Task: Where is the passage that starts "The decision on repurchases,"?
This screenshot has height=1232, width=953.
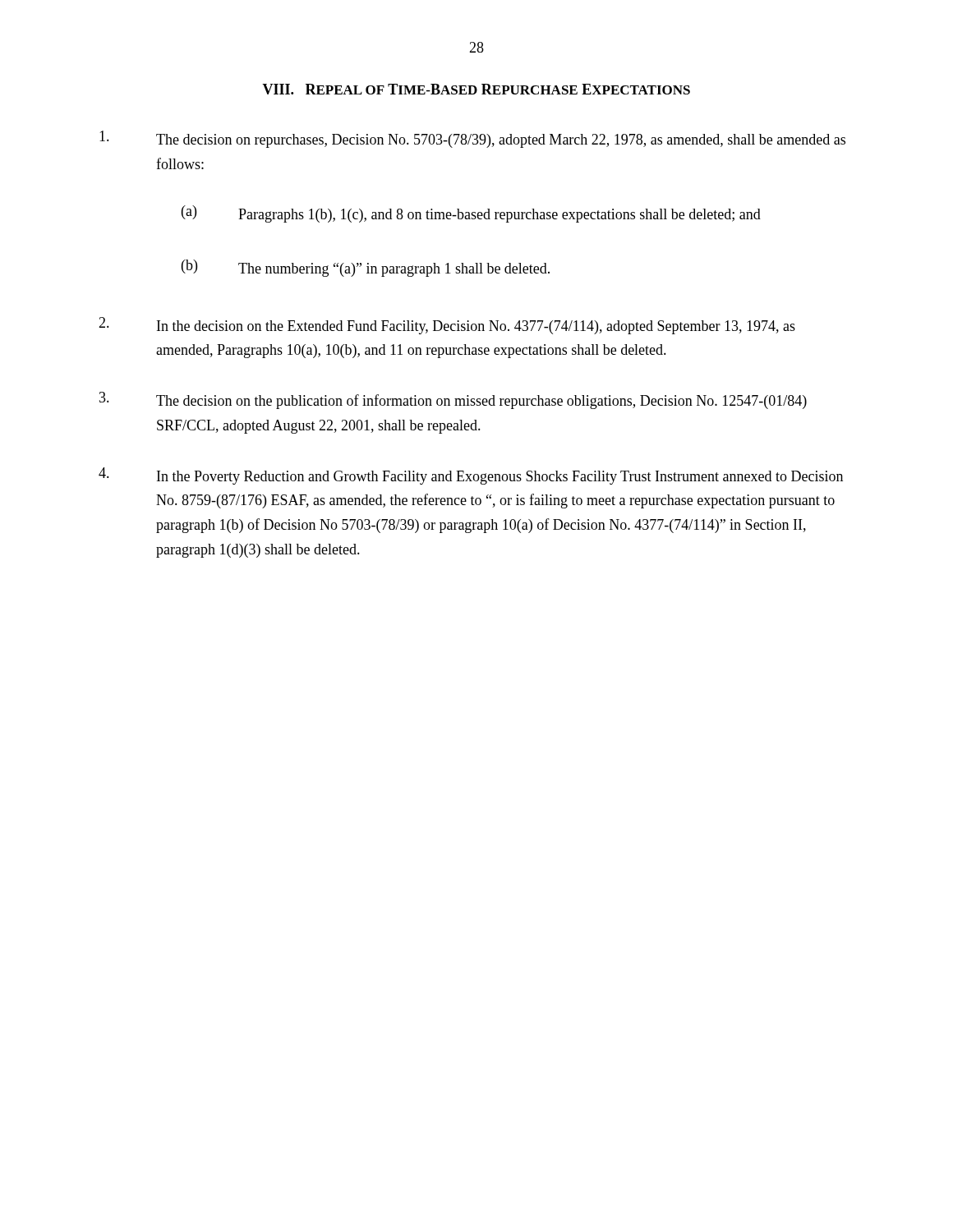Action: pyautogui.click(x=476, y=153)
